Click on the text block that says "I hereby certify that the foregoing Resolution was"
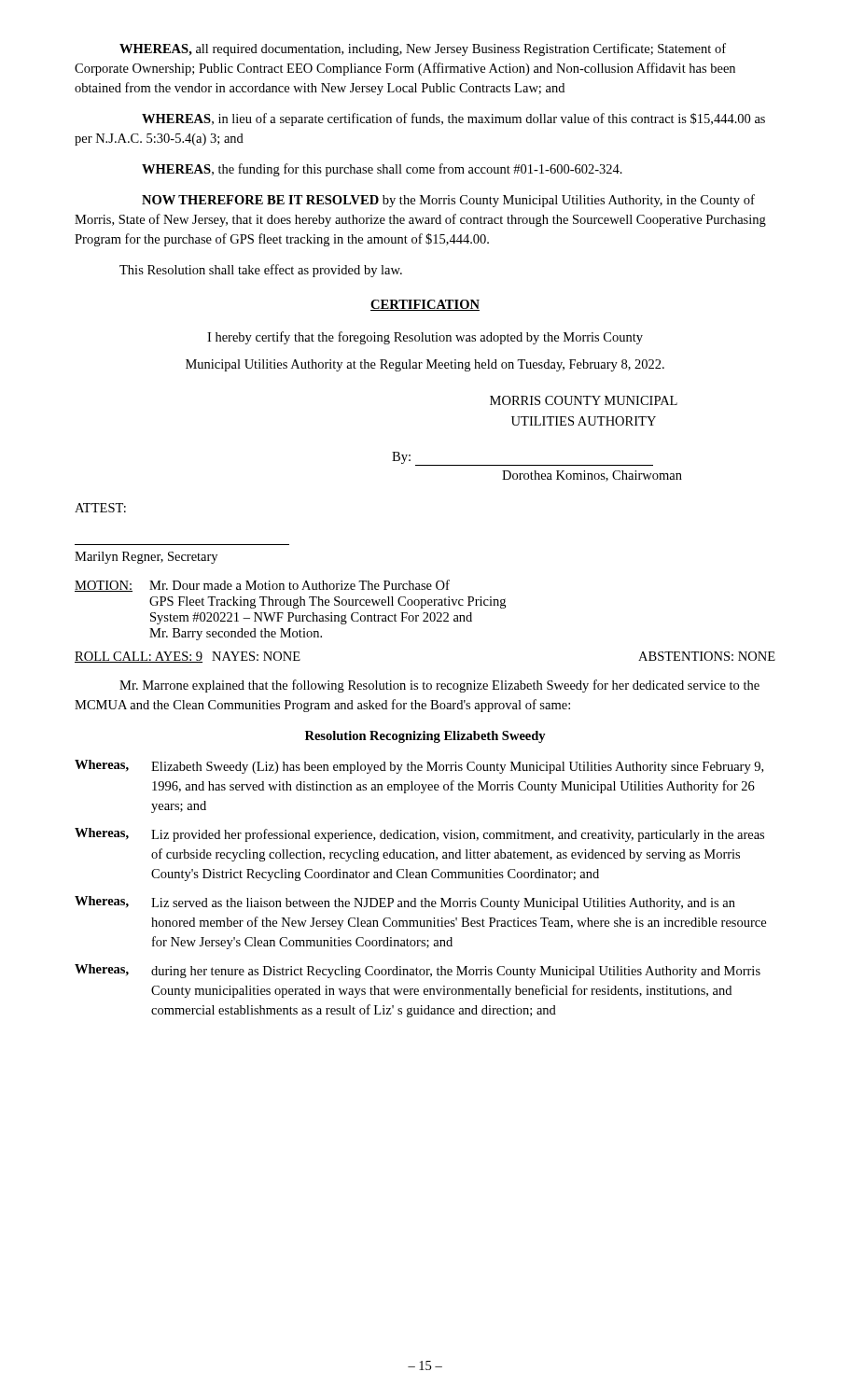850x1400 pixels. (425, 338)
